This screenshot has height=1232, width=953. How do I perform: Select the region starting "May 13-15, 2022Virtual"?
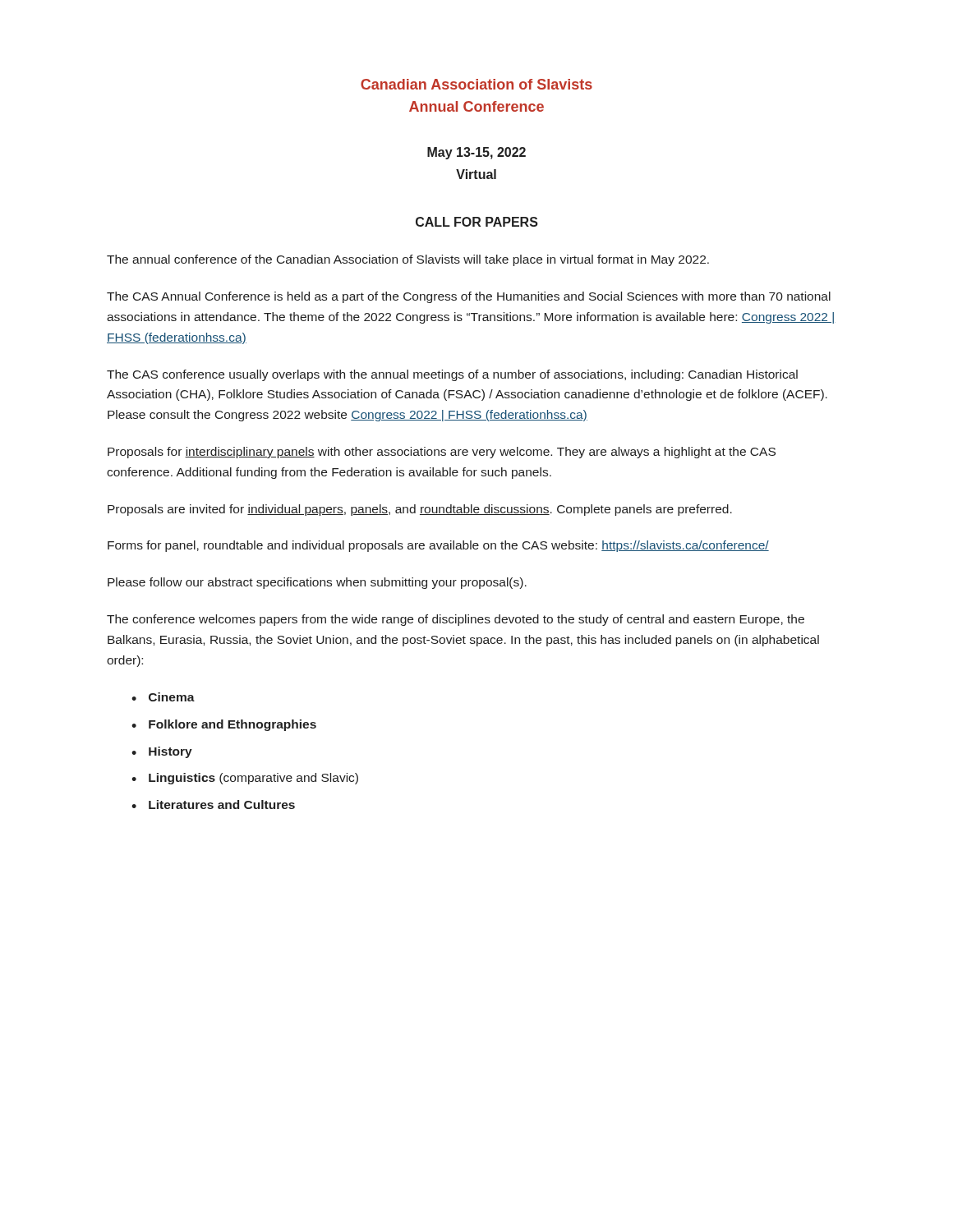(476, 164)
